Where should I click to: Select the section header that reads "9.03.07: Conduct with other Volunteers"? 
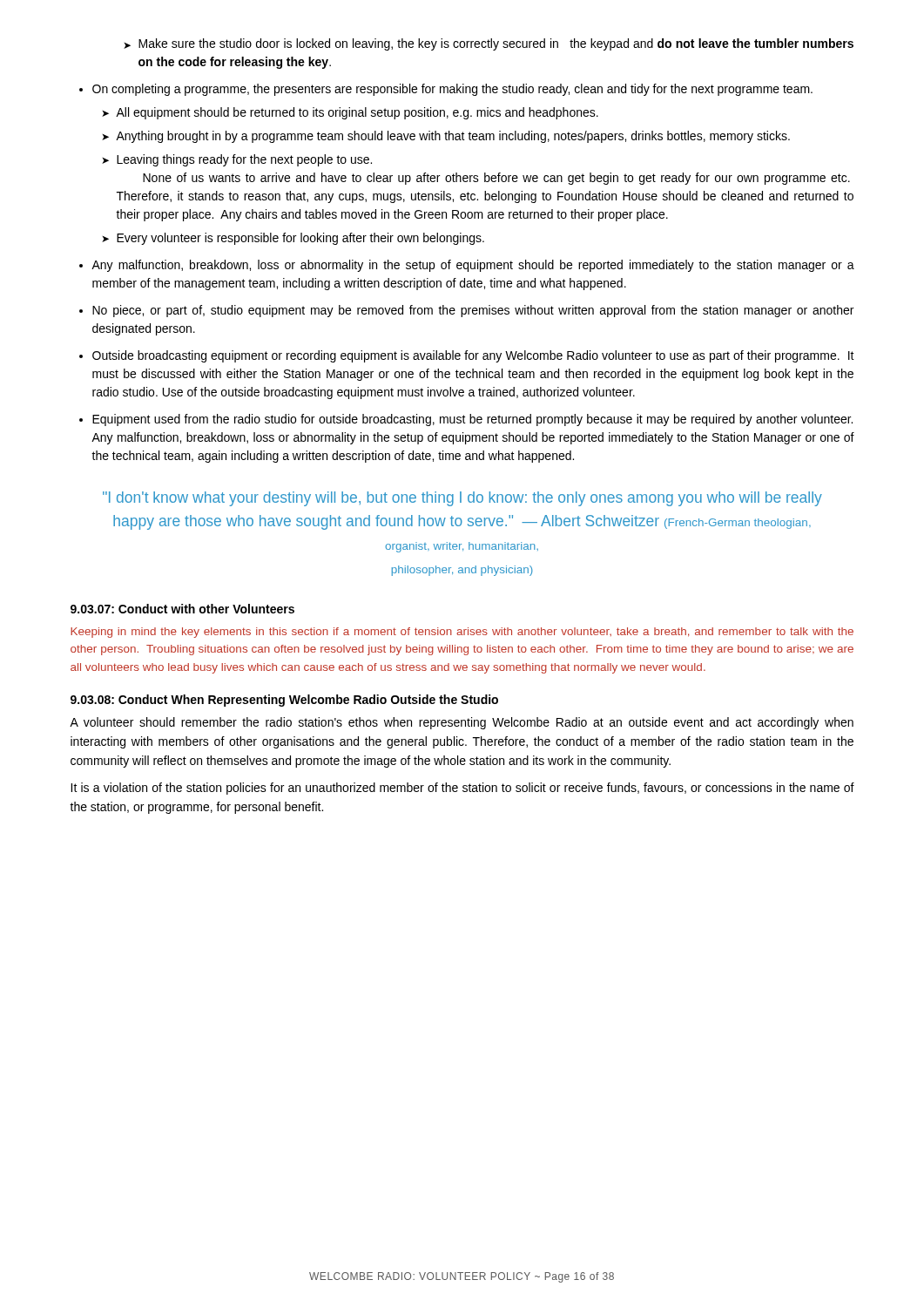tap(182, 609)
